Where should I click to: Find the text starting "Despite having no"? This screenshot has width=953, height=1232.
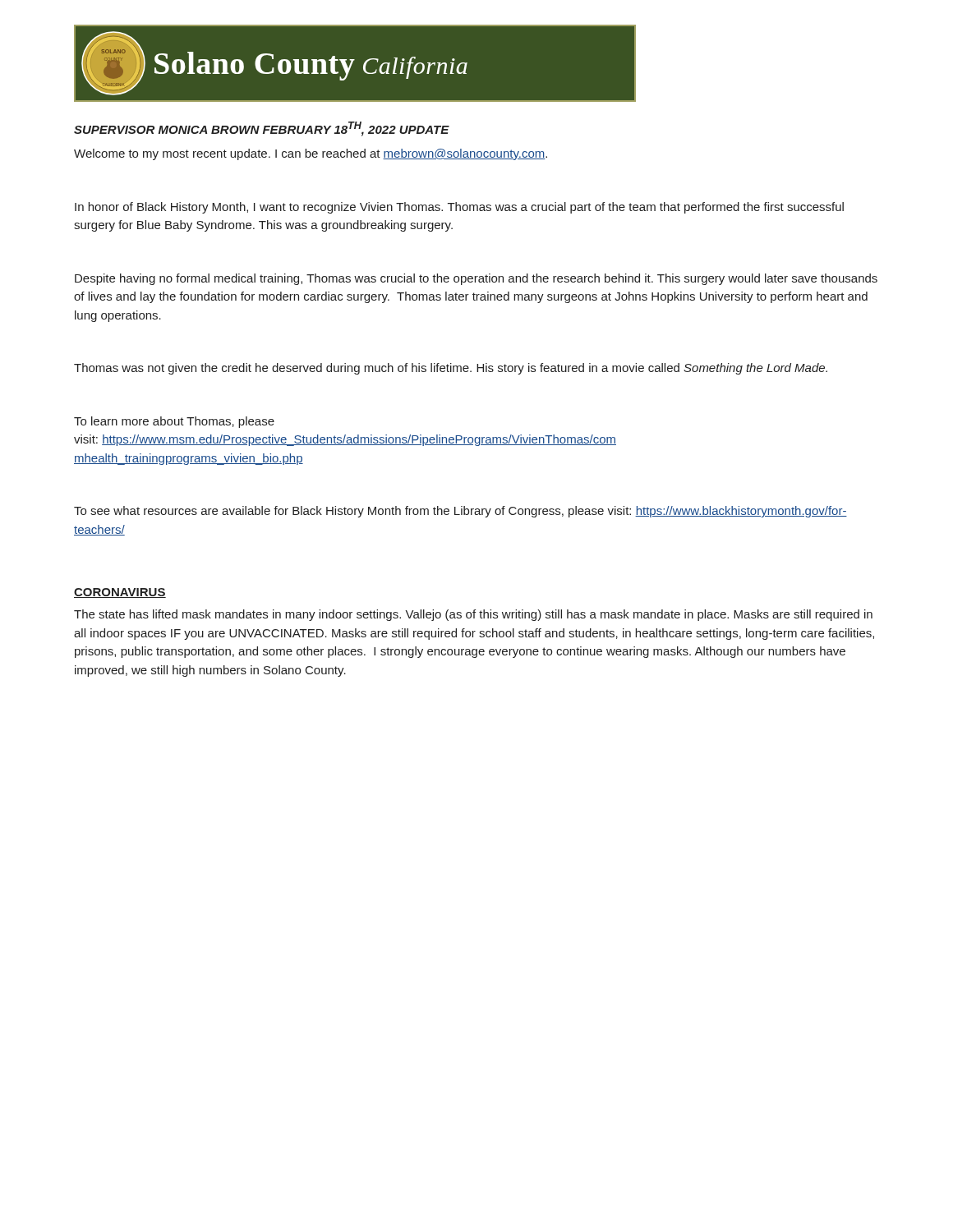pyautogui.click(x=476, y=296)
